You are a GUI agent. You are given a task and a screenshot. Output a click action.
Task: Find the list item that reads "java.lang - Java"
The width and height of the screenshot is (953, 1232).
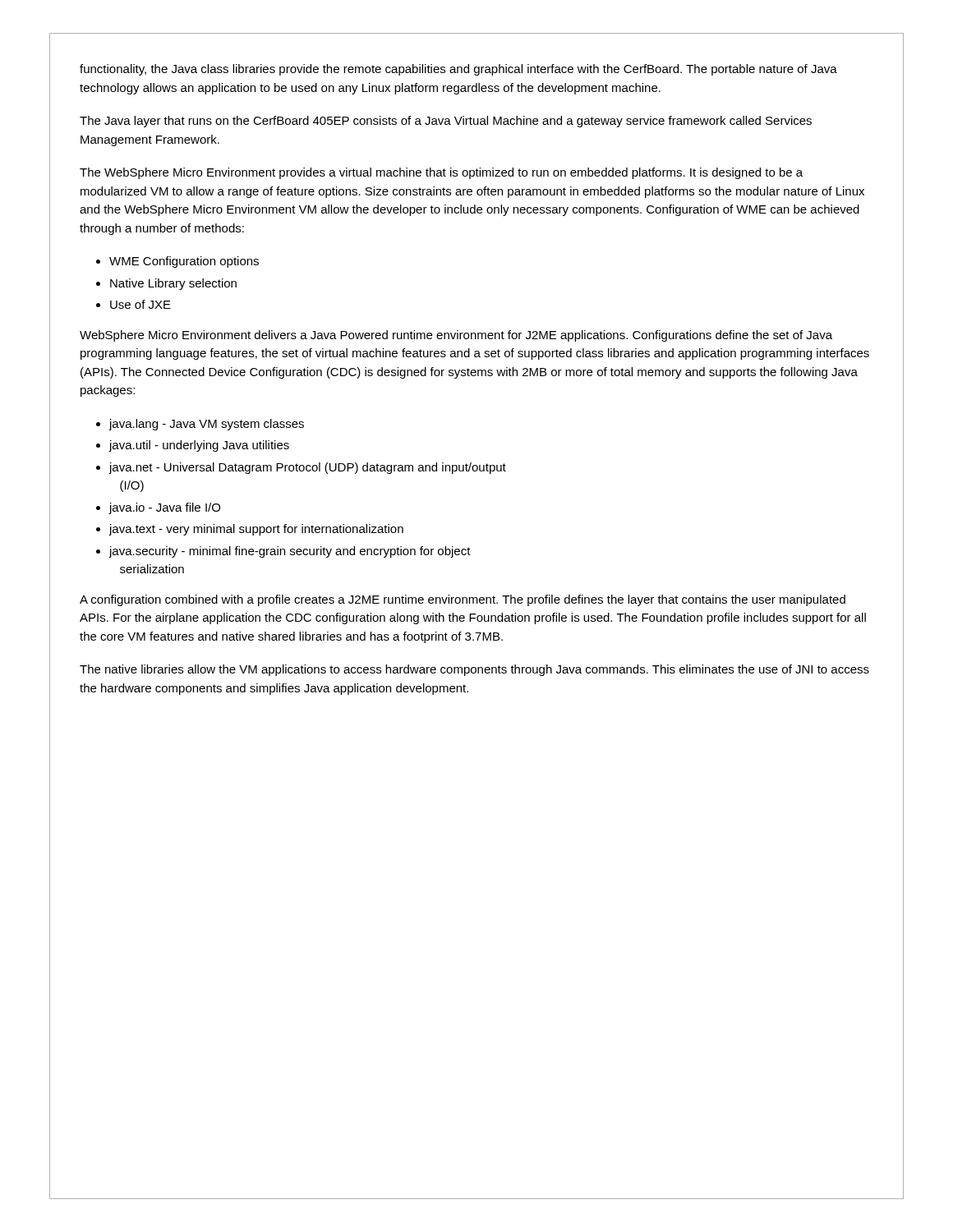[207, 423]
